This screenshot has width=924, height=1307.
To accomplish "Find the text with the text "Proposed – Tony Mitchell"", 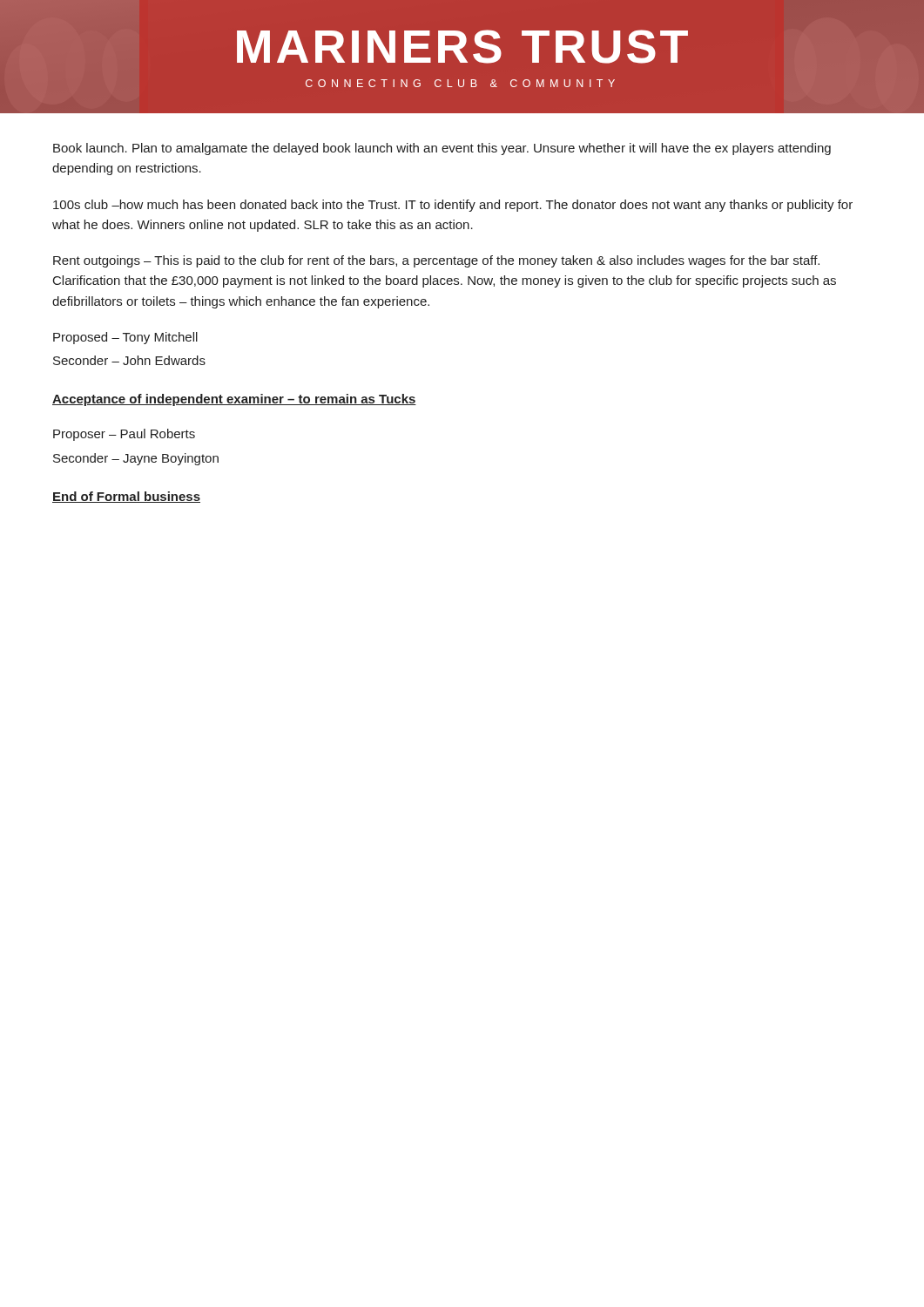I will [125, 337].
